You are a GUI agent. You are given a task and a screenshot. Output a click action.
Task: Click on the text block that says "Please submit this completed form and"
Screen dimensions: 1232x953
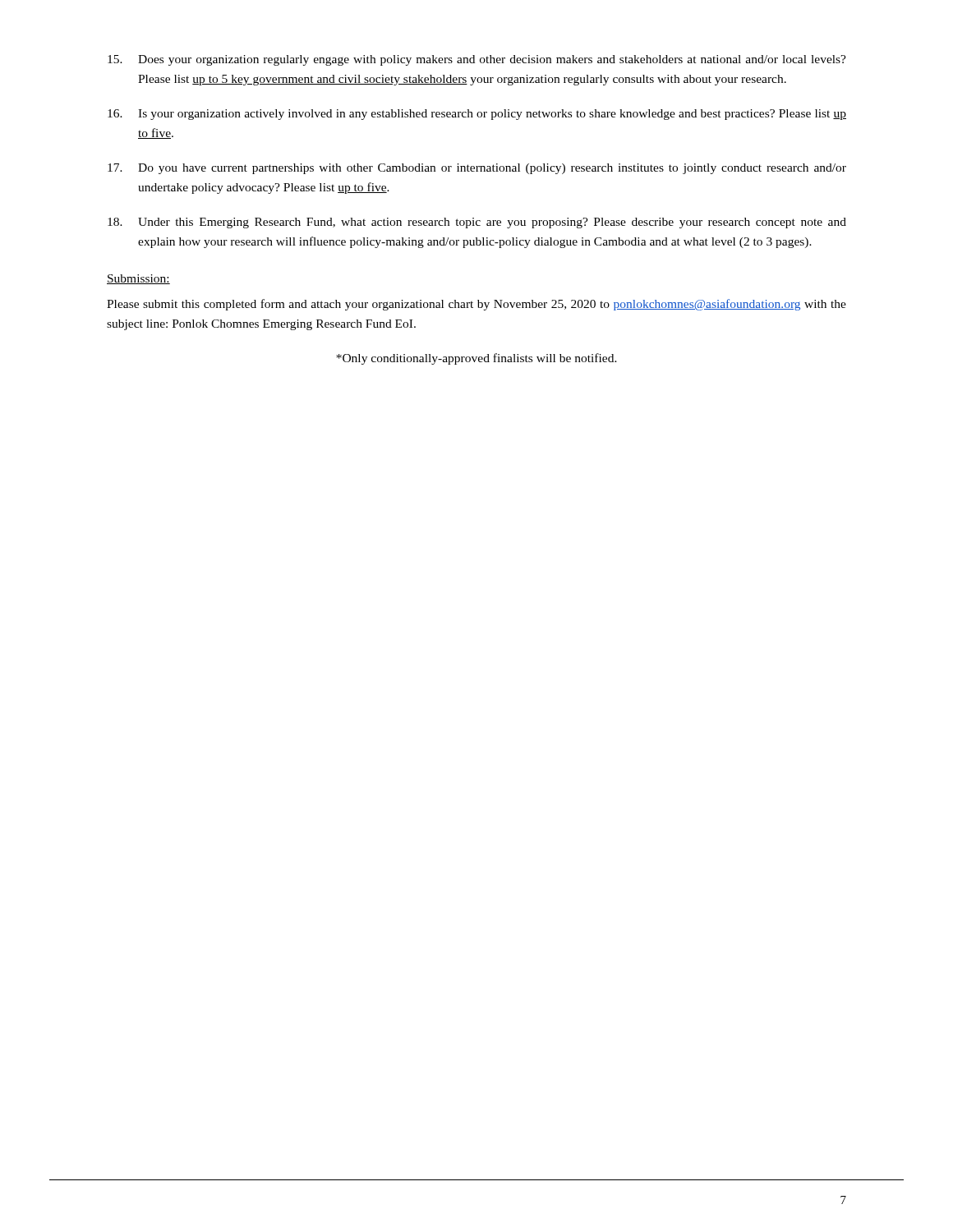tap(476, 313)
